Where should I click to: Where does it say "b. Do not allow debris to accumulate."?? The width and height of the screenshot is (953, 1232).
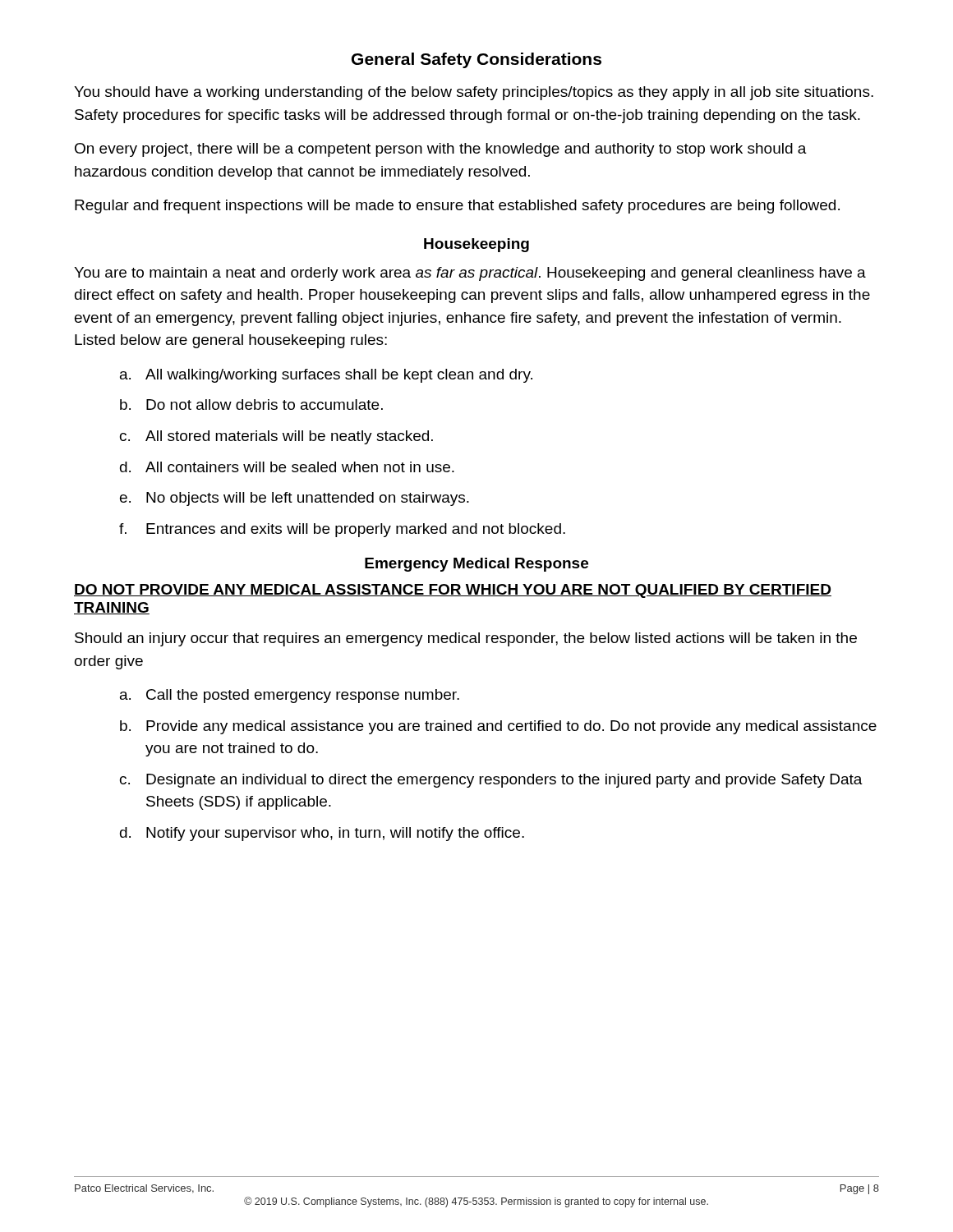(251, 405)
